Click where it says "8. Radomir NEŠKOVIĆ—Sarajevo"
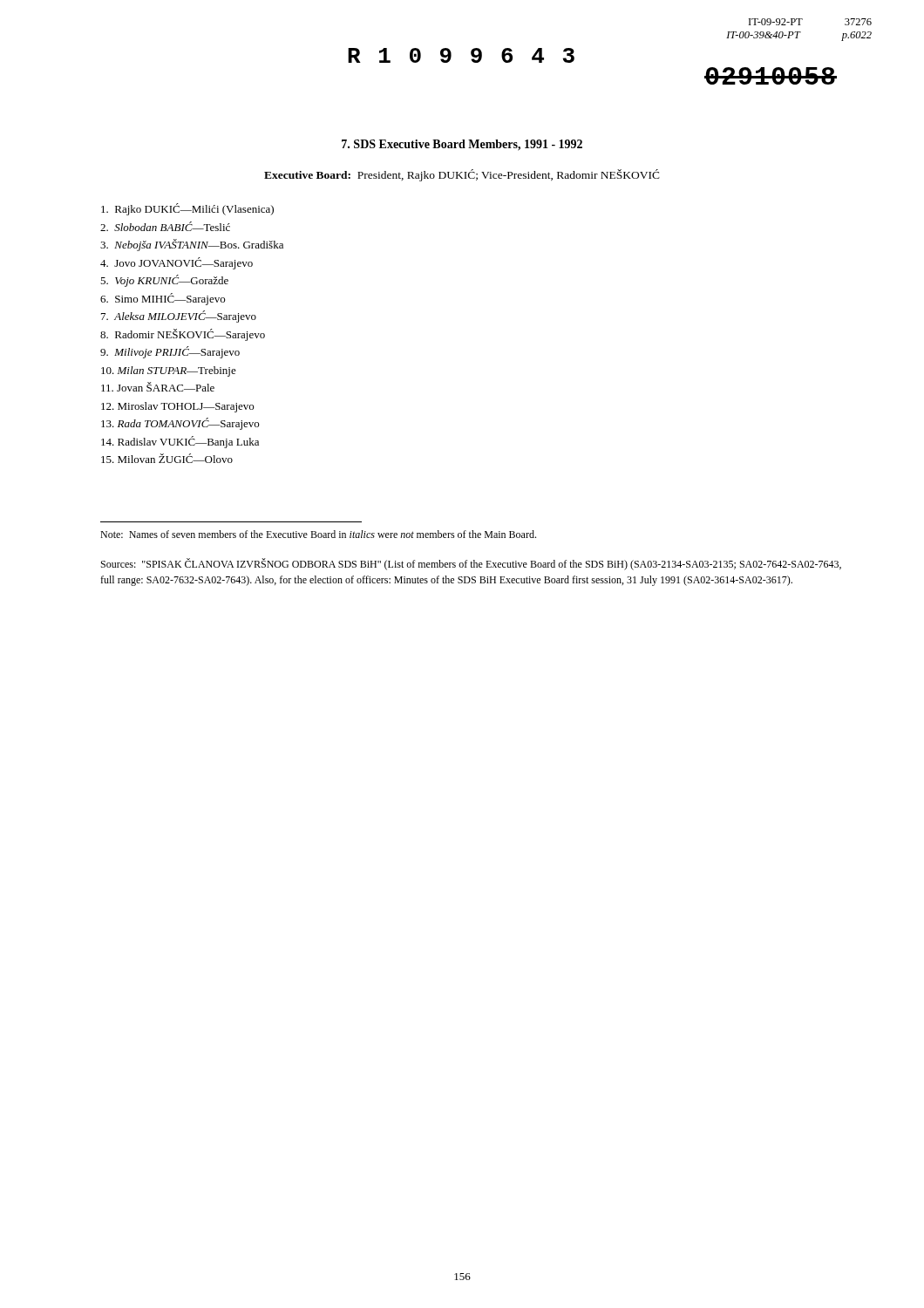 pyautogui.click(x=183, y=334)
